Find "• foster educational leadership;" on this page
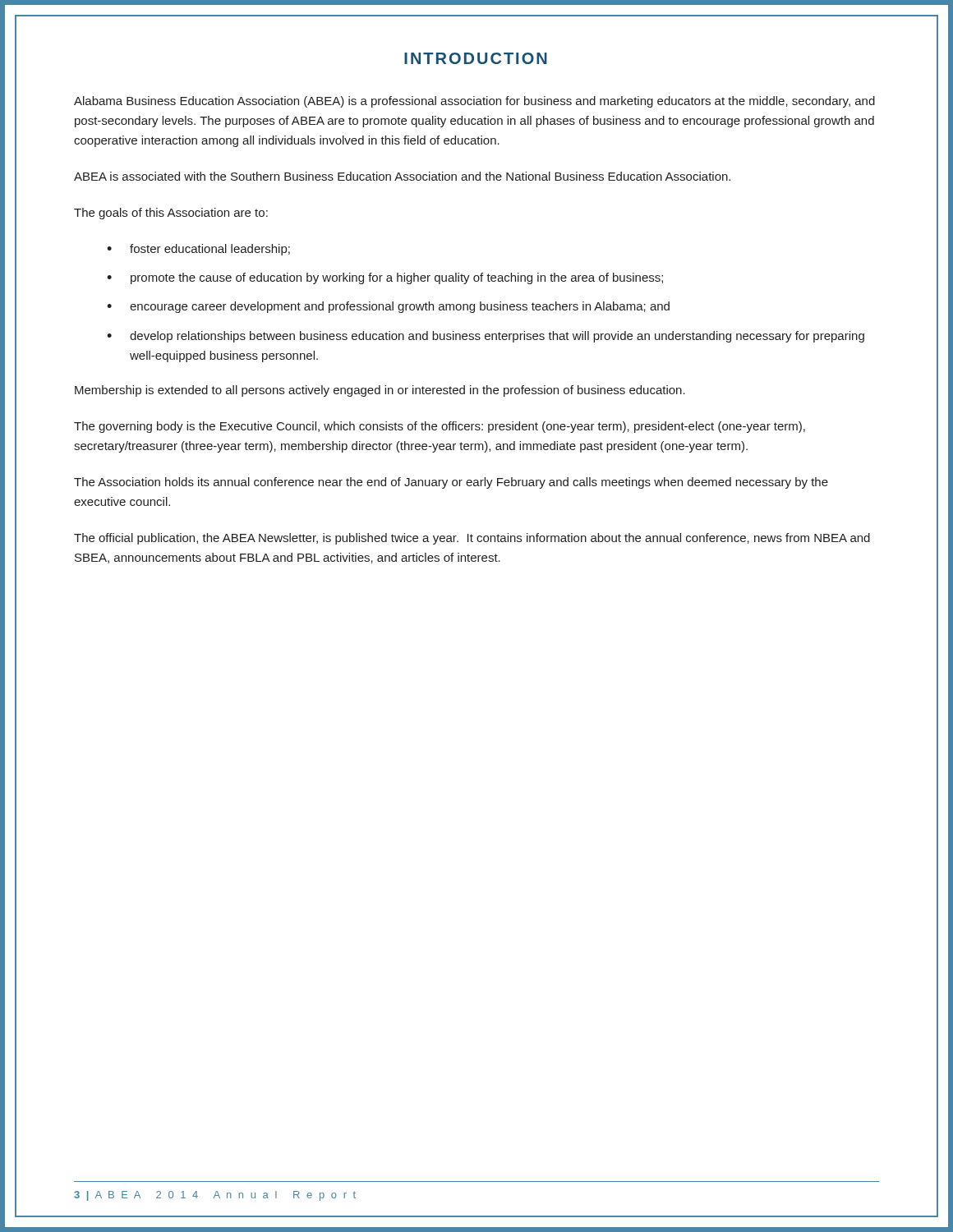 [x=198, y=250]
